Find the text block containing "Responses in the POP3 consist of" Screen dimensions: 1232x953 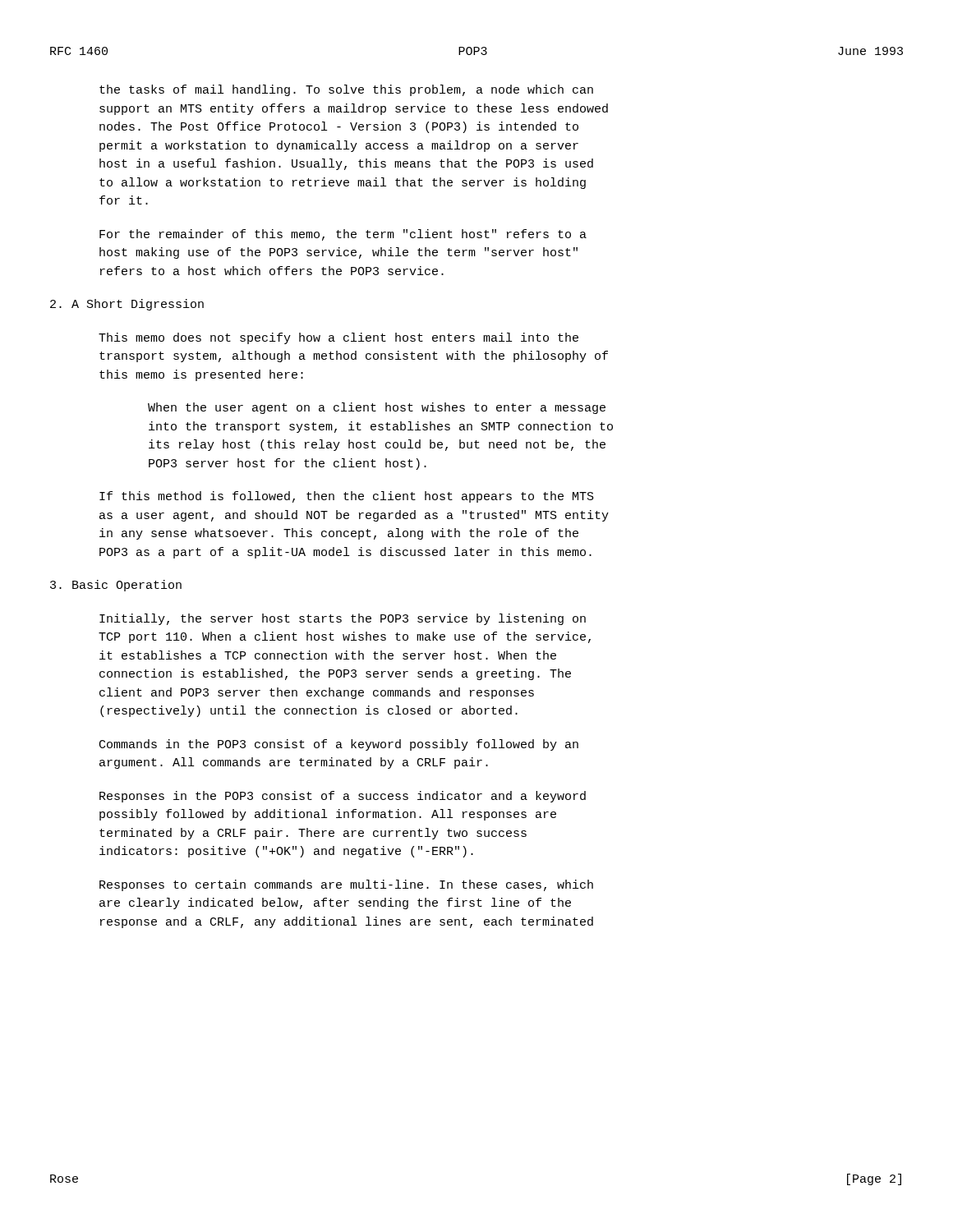click(x=343, y=824)
